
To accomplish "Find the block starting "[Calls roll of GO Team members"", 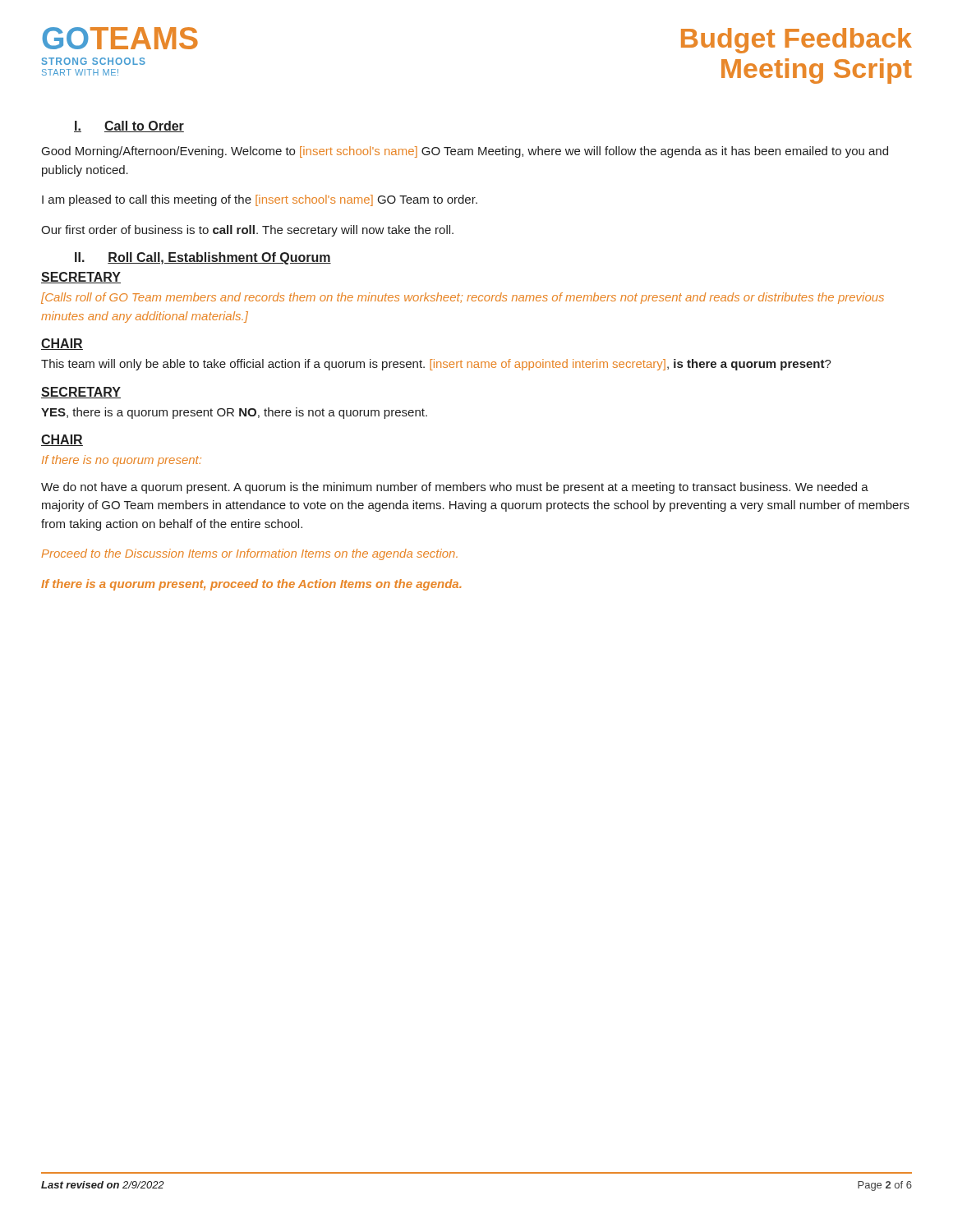I will (x=463, y=306).
